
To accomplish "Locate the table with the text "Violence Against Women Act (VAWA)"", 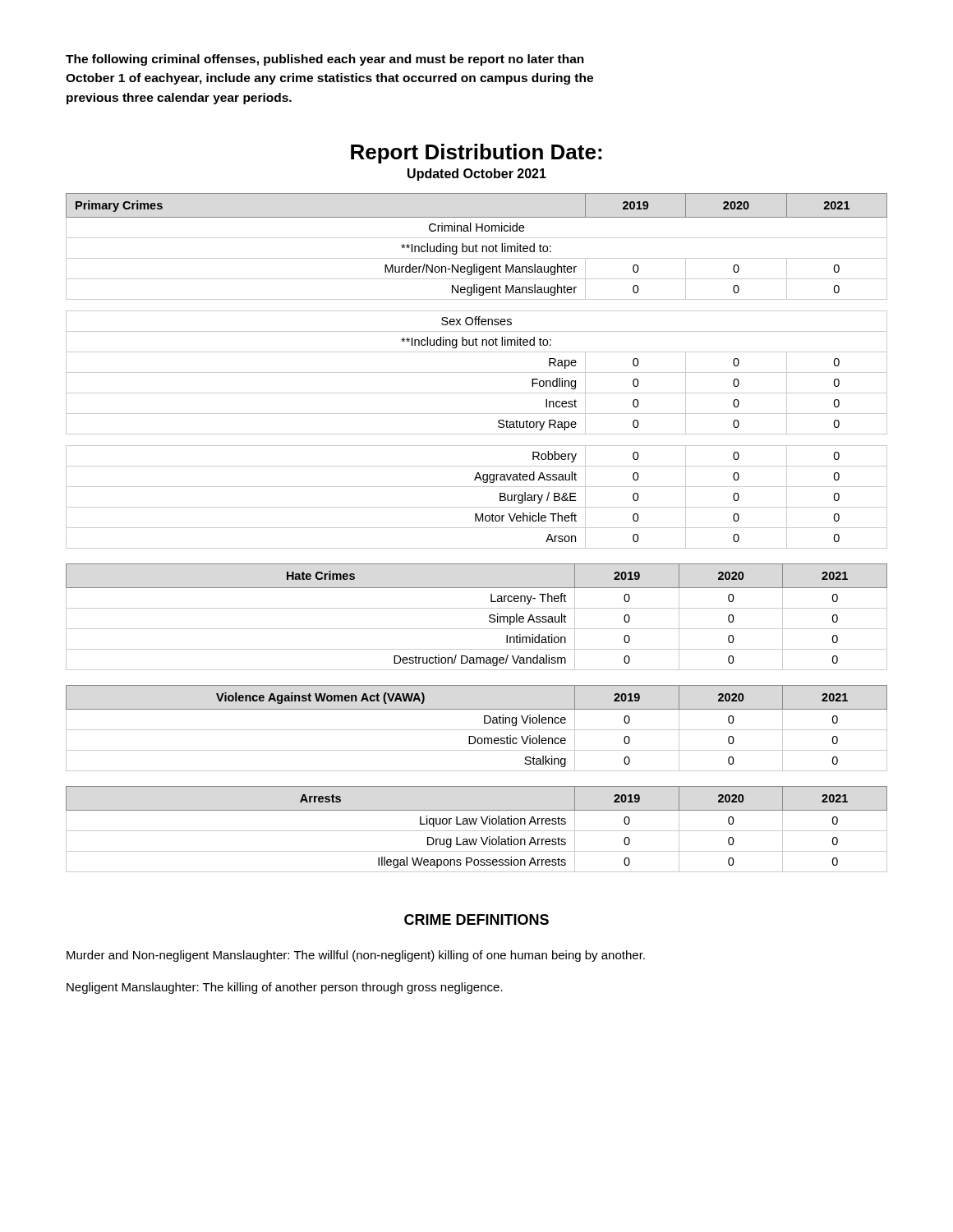I will [476, 728].
